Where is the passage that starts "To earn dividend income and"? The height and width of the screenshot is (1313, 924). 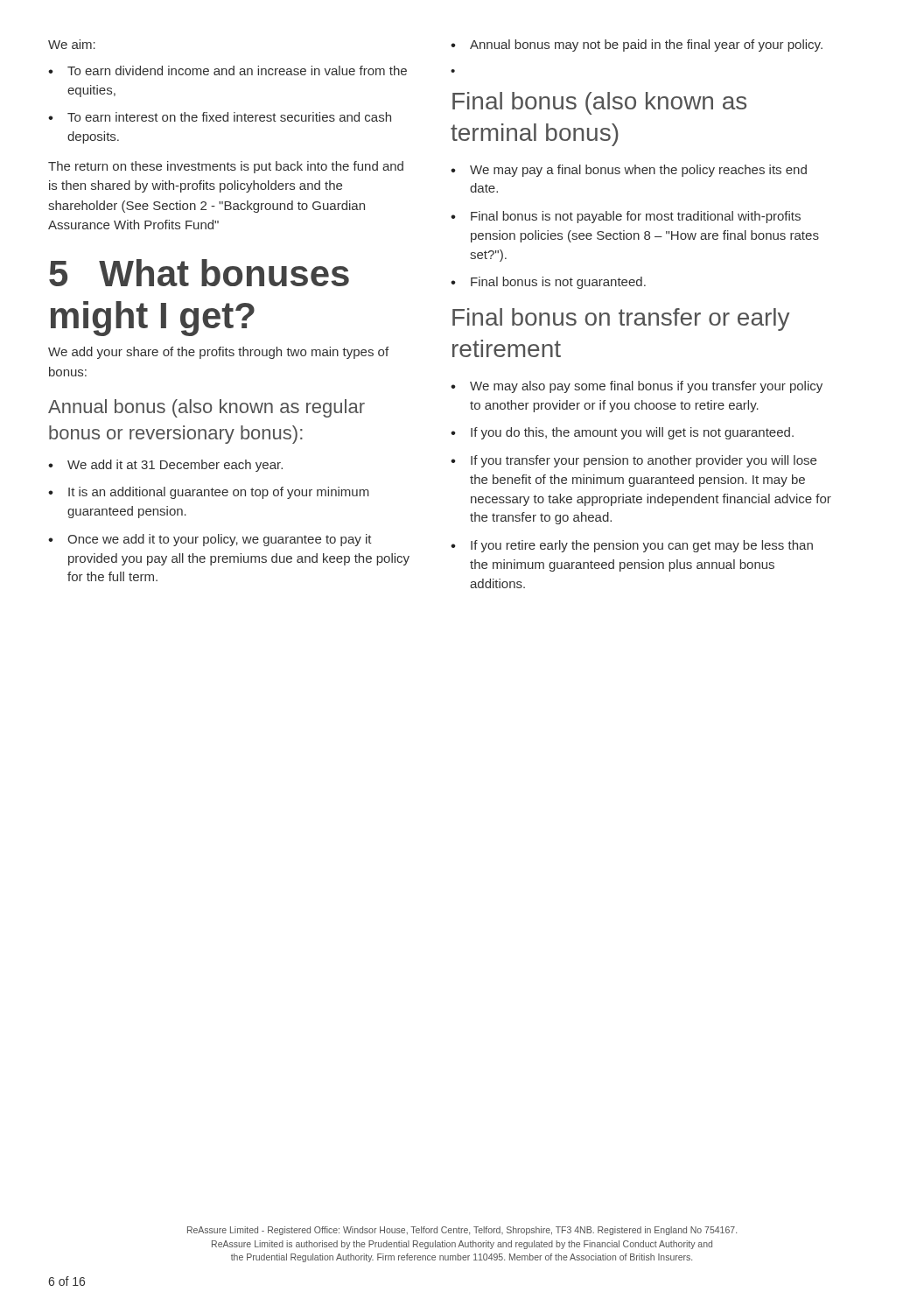(x=230, y=80)
